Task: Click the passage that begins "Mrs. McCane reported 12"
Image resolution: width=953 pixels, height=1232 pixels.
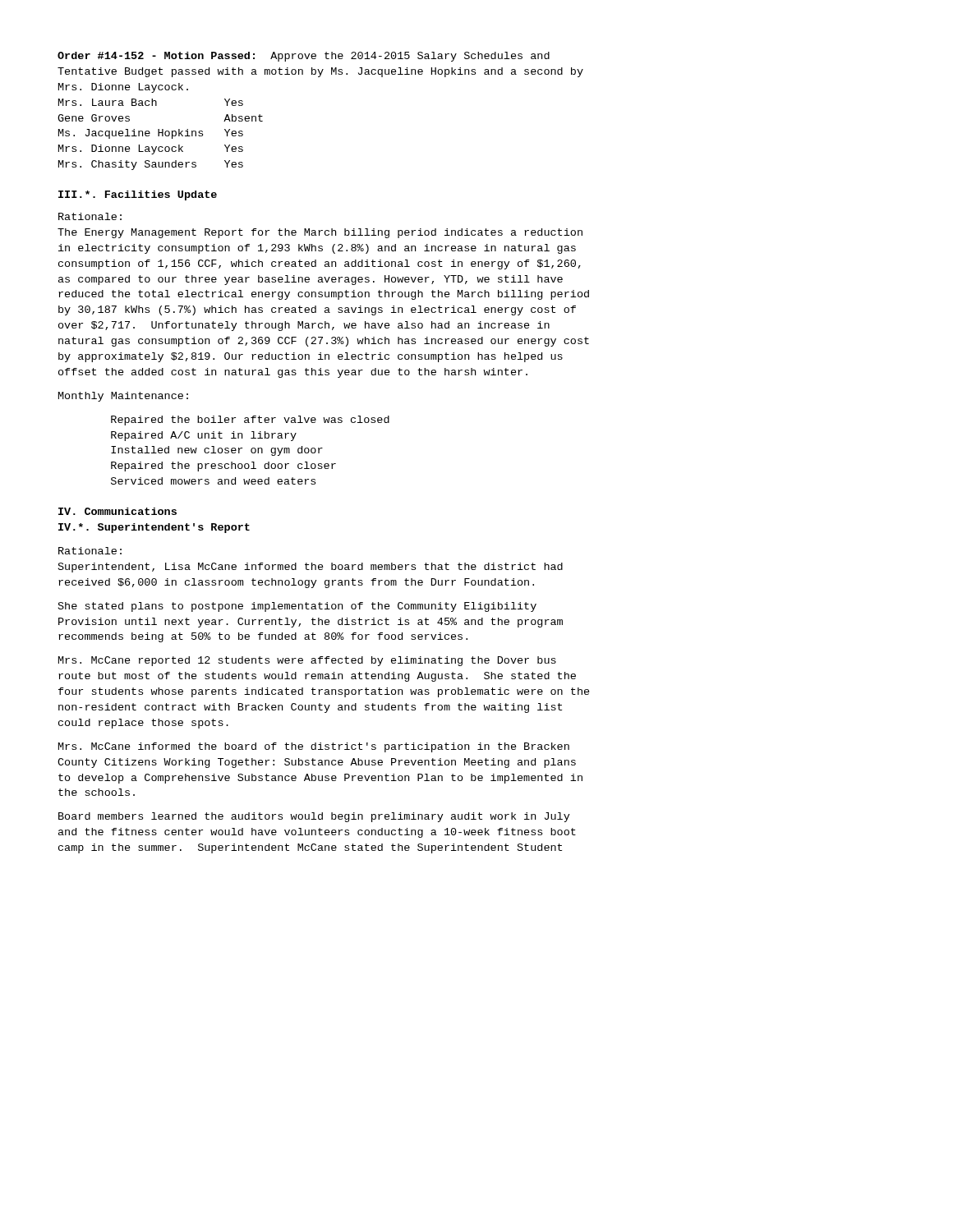Action: [324, 692]
